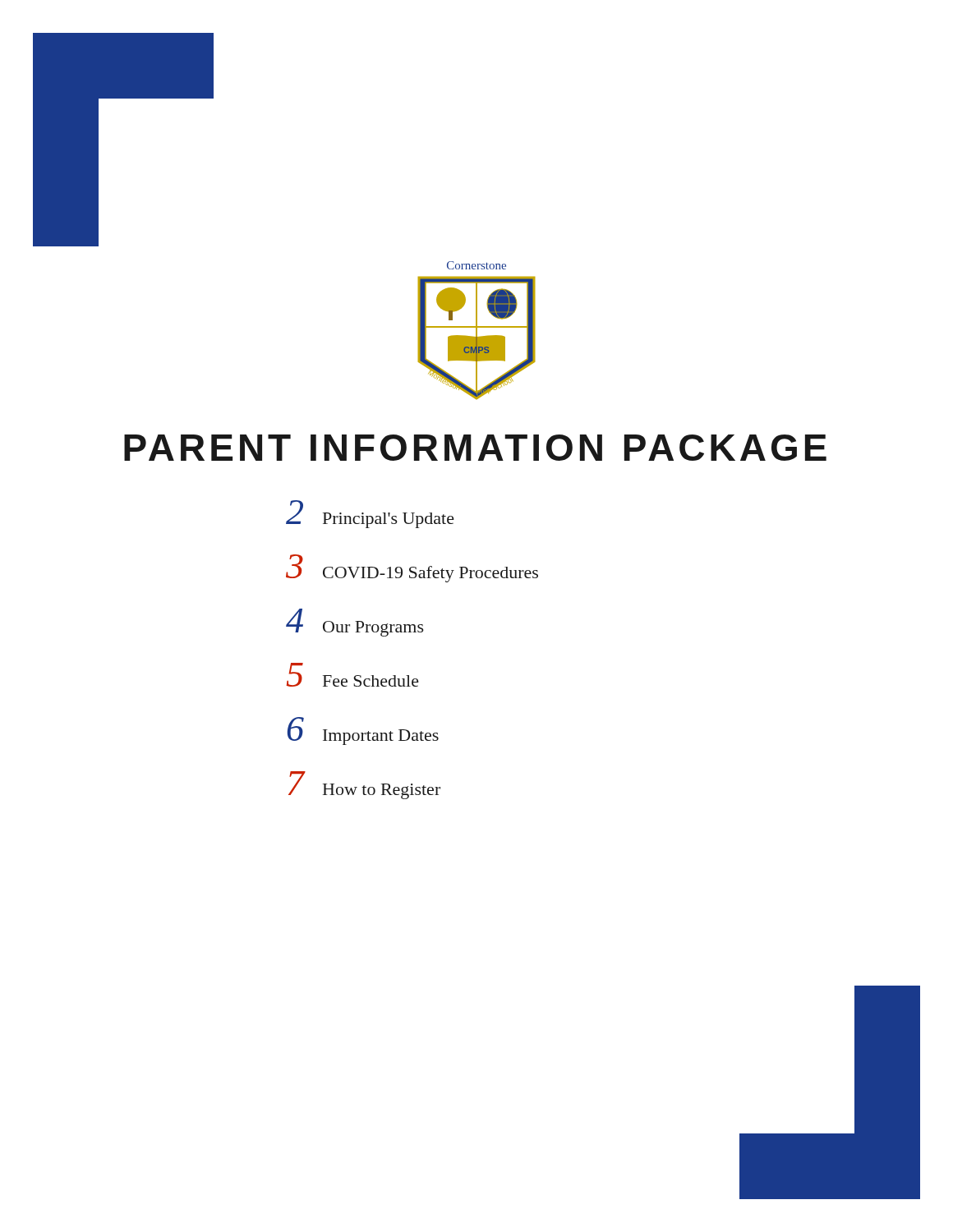This screenshot has height=1232, width=953.
Task: Point to "2 Principal's Update"
Action: [x=350, y=513]
